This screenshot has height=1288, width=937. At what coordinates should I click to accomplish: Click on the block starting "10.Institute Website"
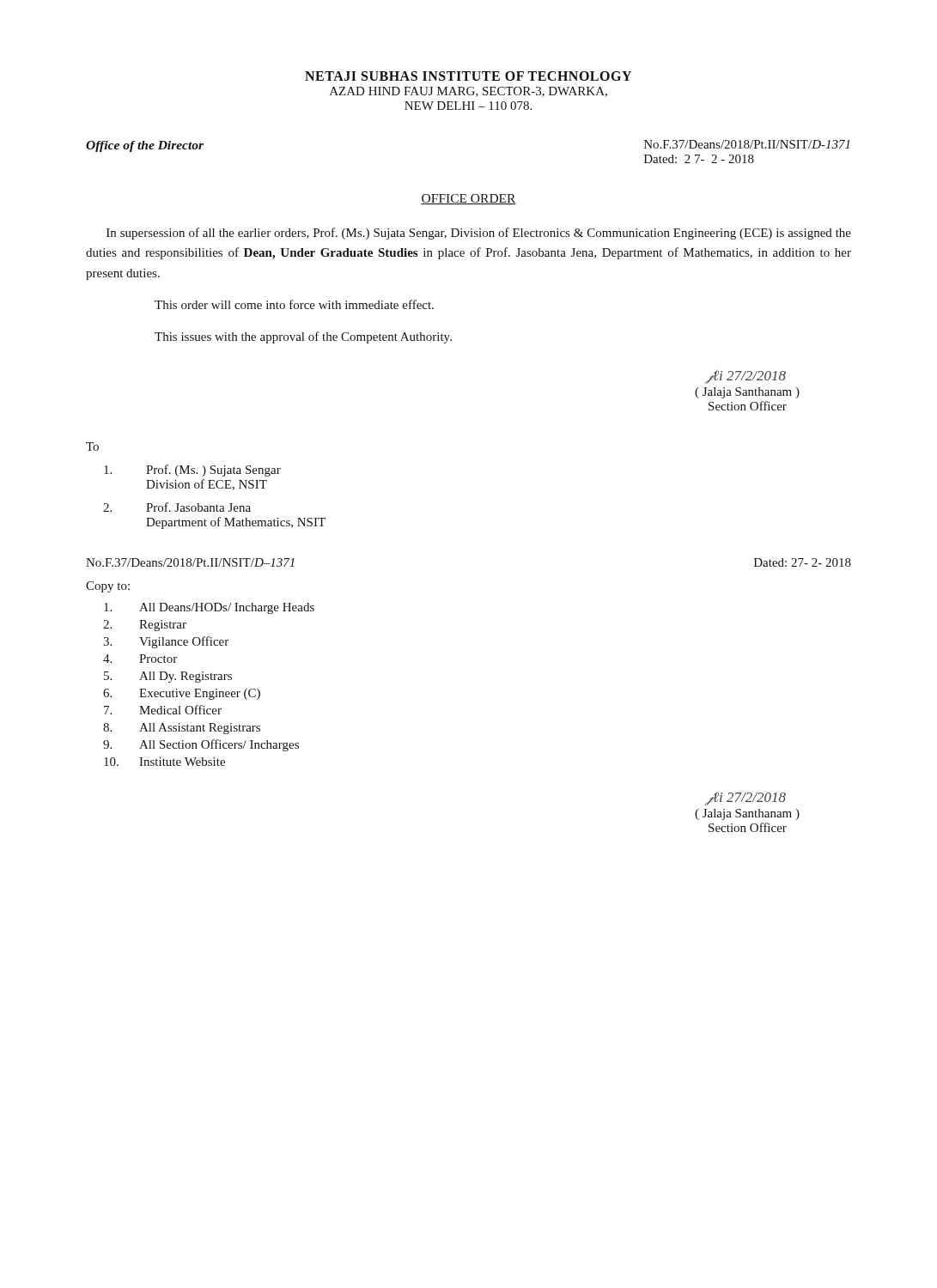point(164,762)
